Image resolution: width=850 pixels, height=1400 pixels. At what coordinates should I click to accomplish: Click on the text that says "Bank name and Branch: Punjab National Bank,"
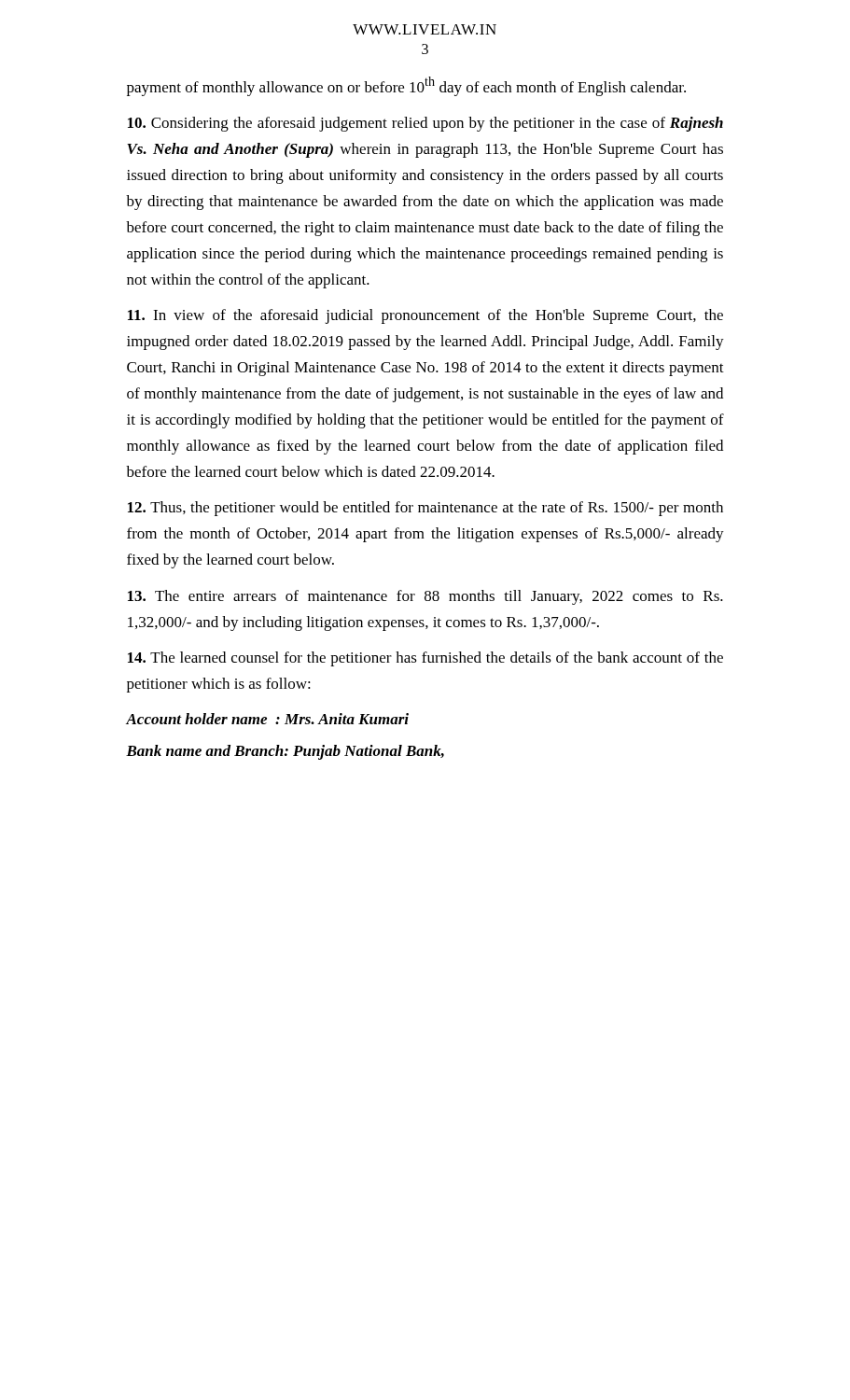[x=286, y=751]
